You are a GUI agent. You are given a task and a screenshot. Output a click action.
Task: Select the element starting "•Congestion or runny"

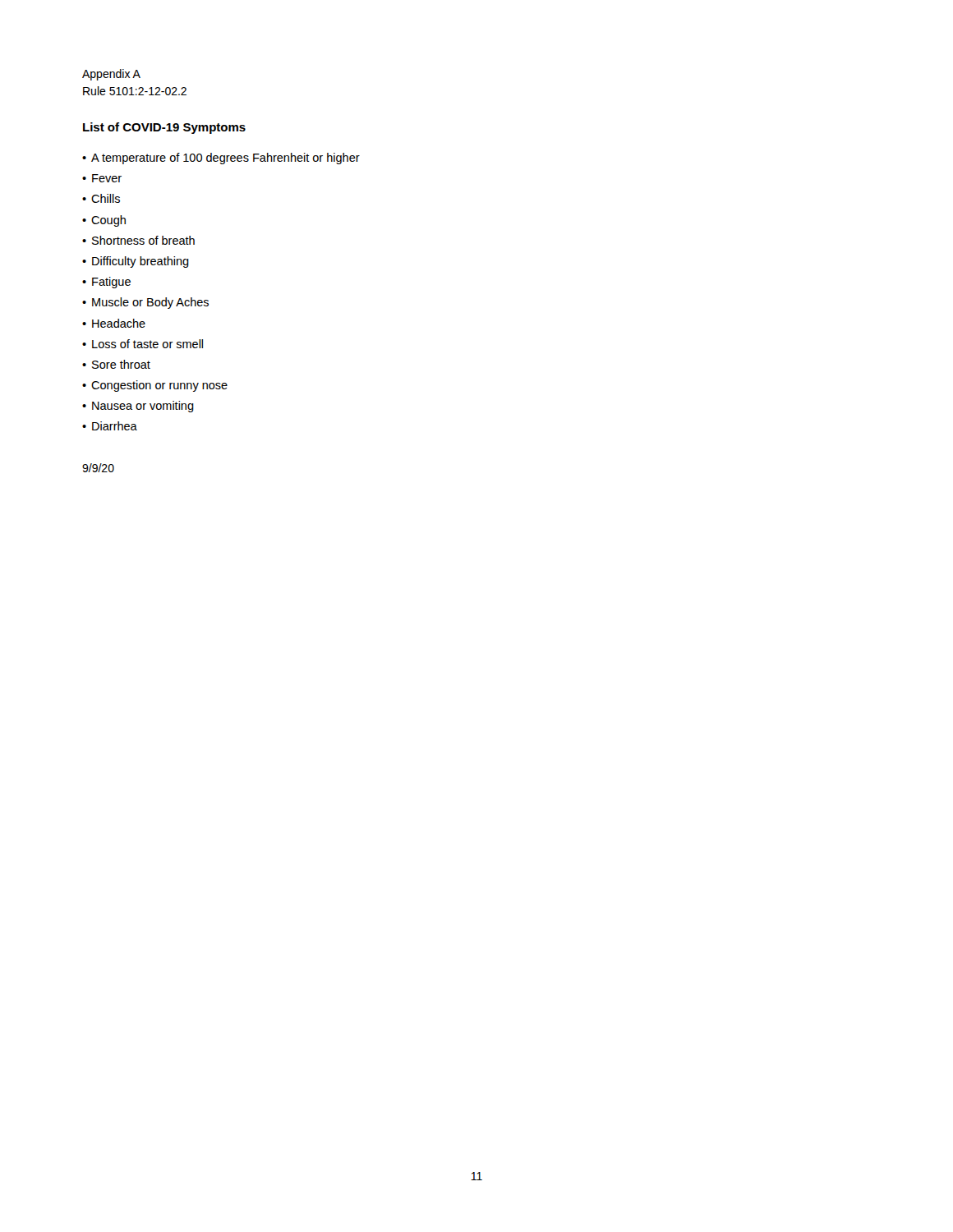tap(155, 386)
